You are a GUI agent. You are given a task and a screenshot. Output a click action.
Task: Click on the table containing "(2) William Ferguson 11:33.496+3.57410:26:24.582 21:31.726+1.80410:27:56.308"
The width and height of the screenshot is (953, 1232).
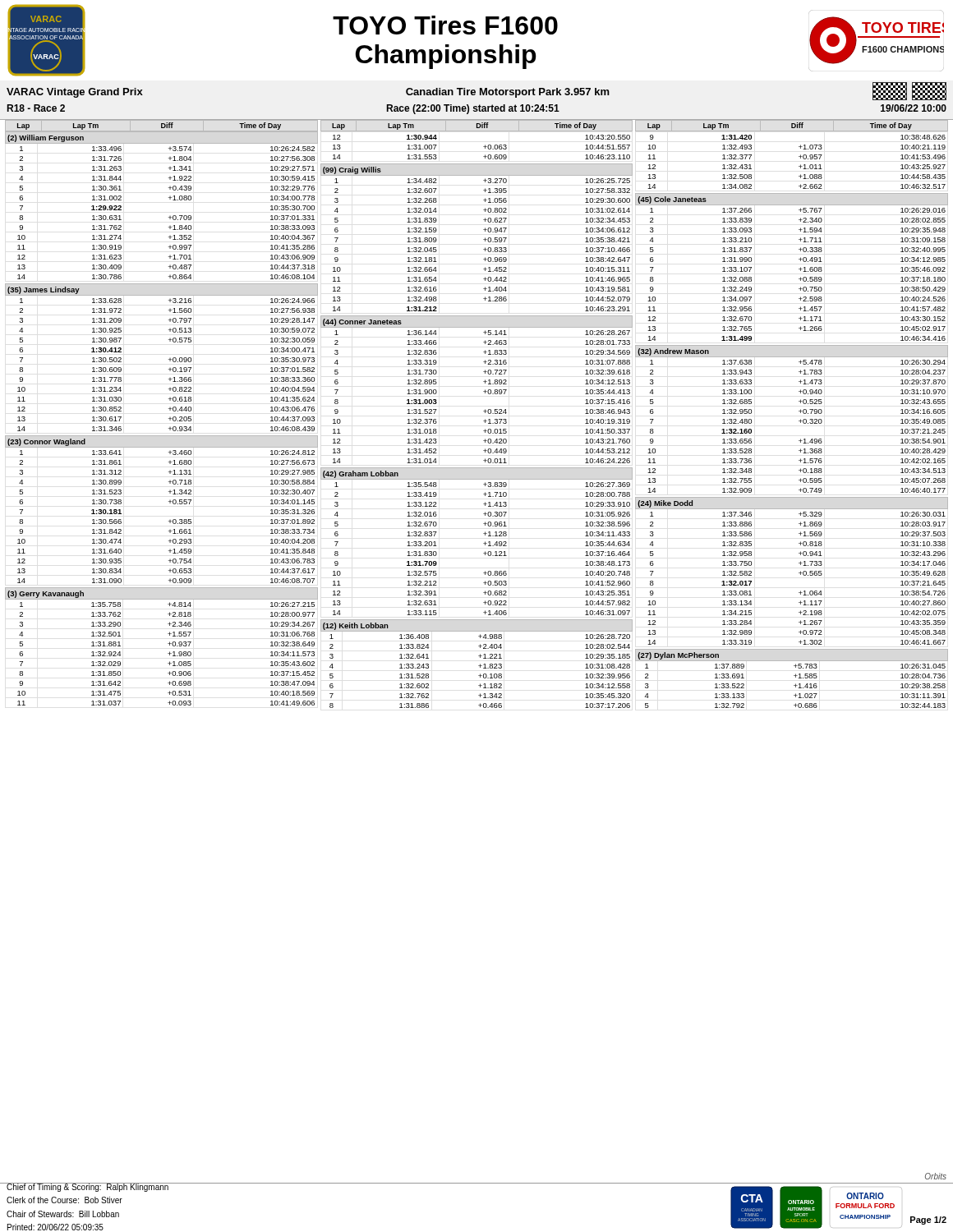161,207
